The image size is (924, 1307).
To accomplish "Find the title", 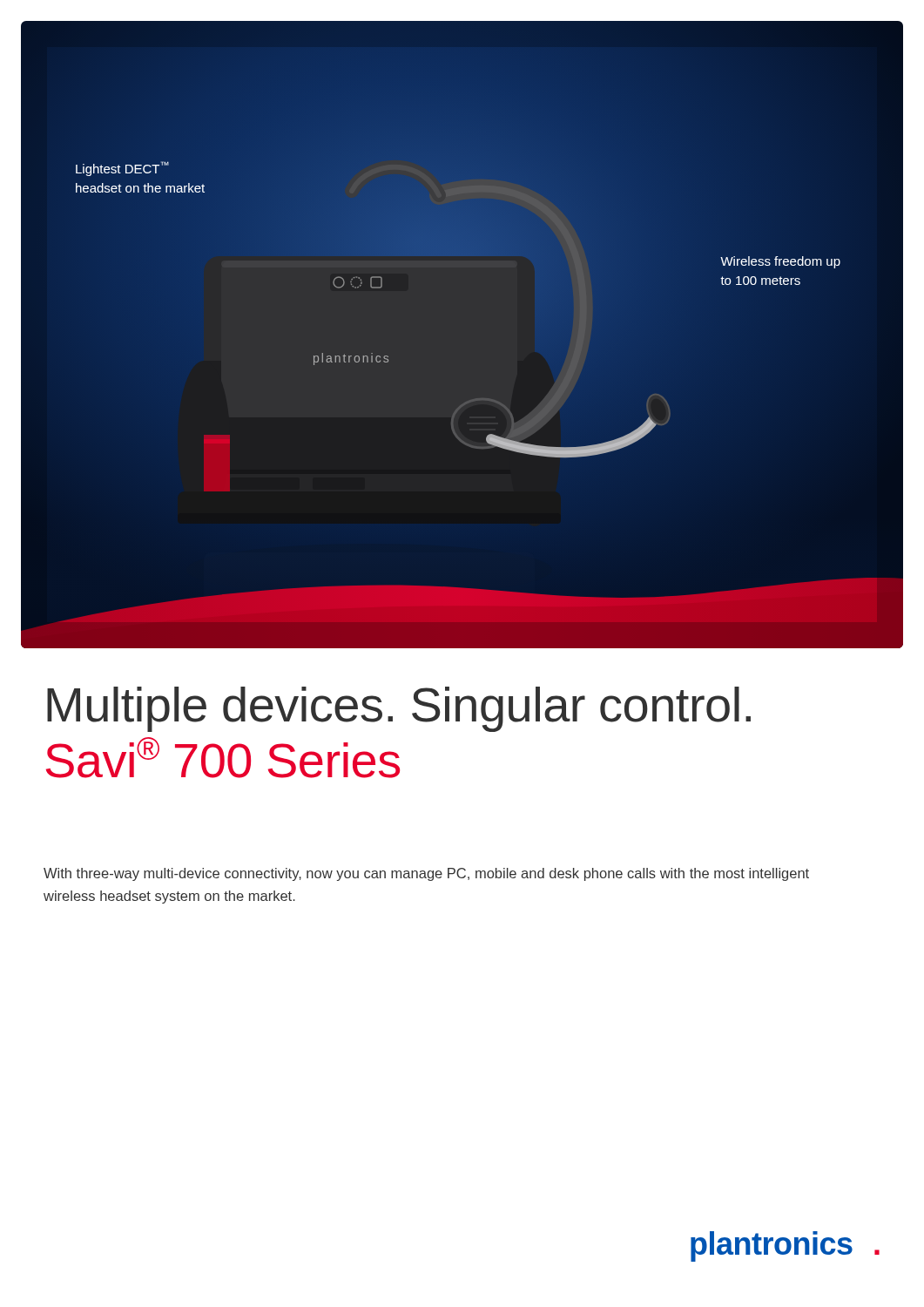I will tap(462, 733).
